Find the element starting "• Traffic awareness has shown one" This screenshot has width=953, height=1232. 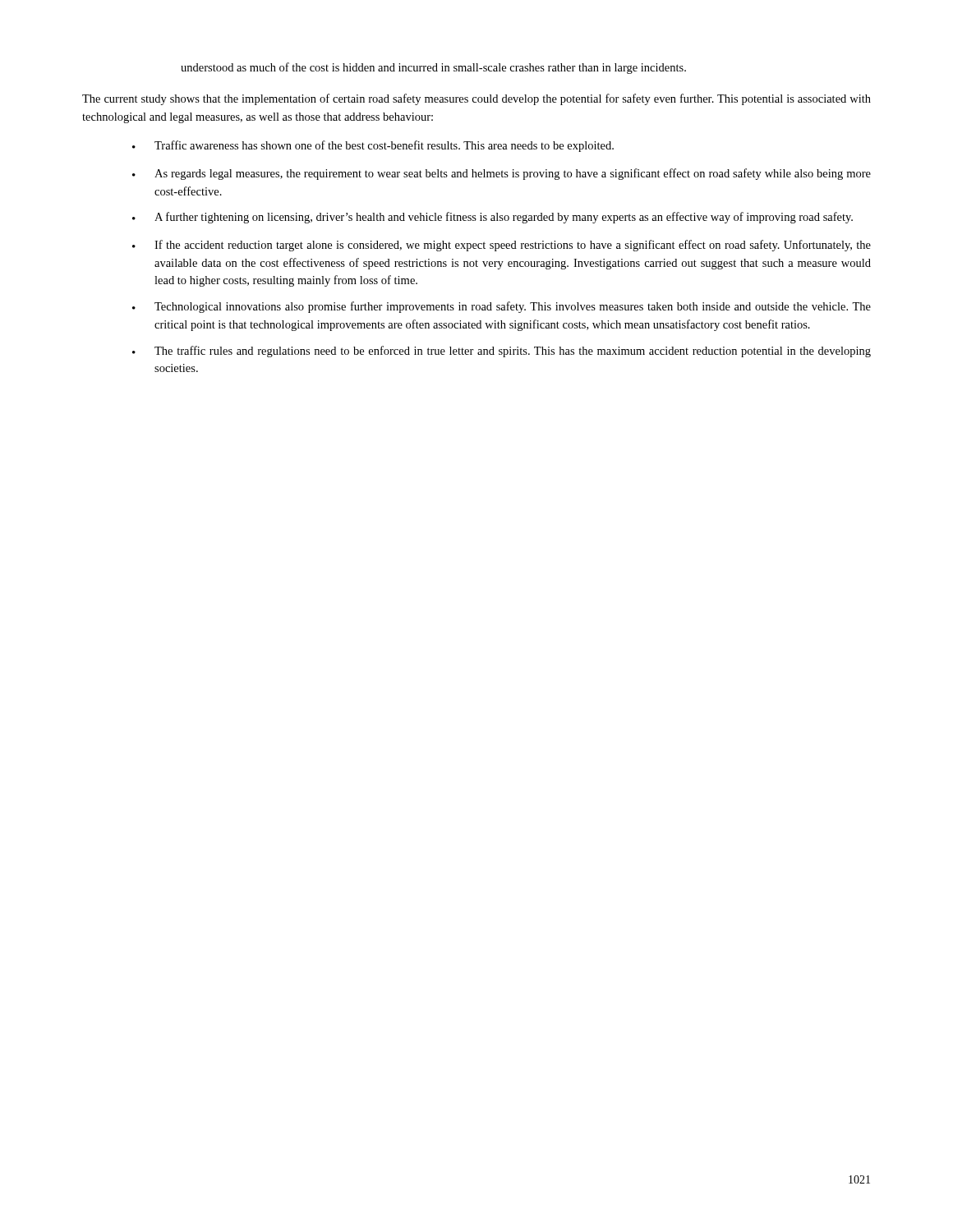501,147
